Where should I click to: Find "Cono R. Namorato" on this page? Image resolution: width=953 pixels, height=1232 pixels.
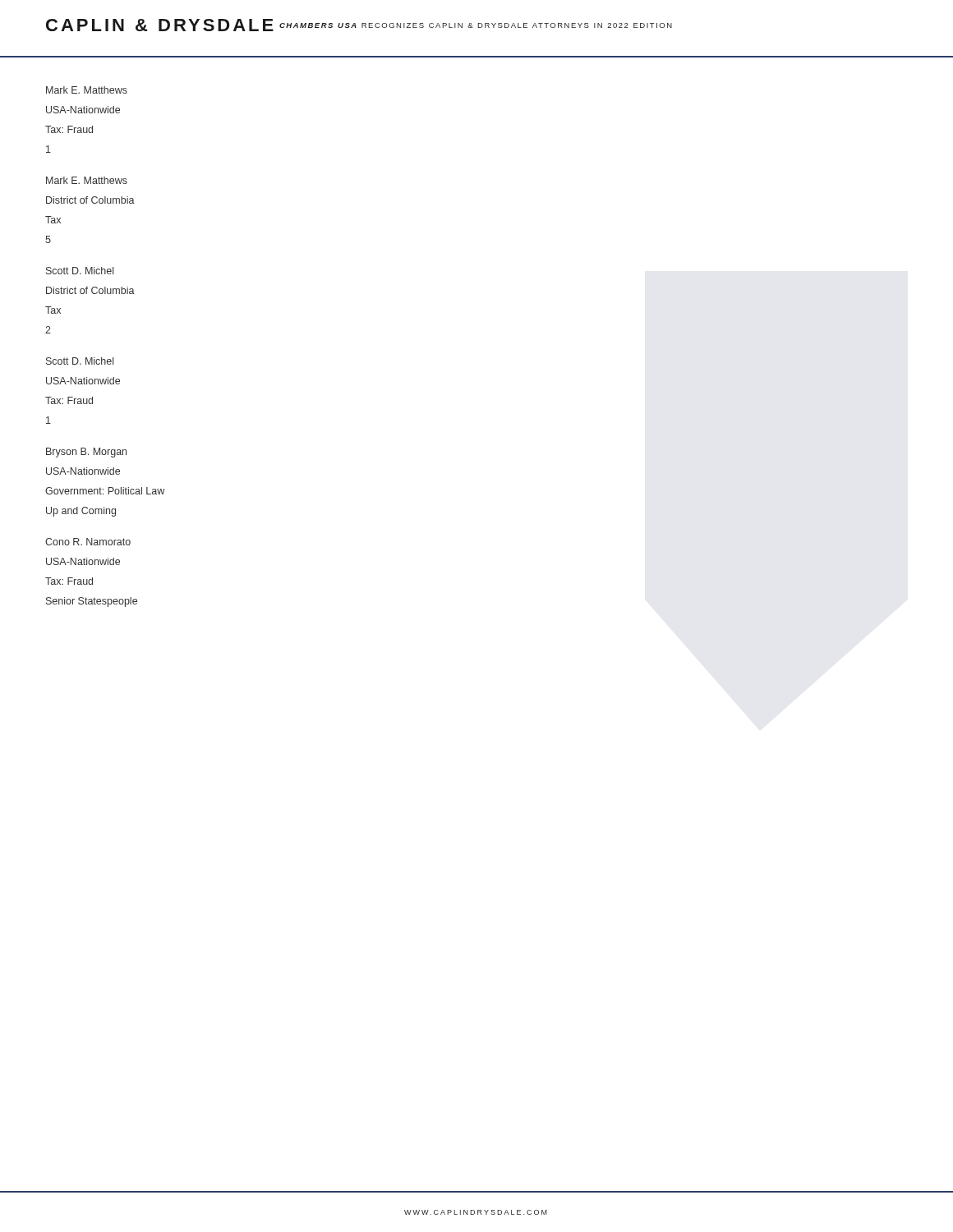click(88, 542)
